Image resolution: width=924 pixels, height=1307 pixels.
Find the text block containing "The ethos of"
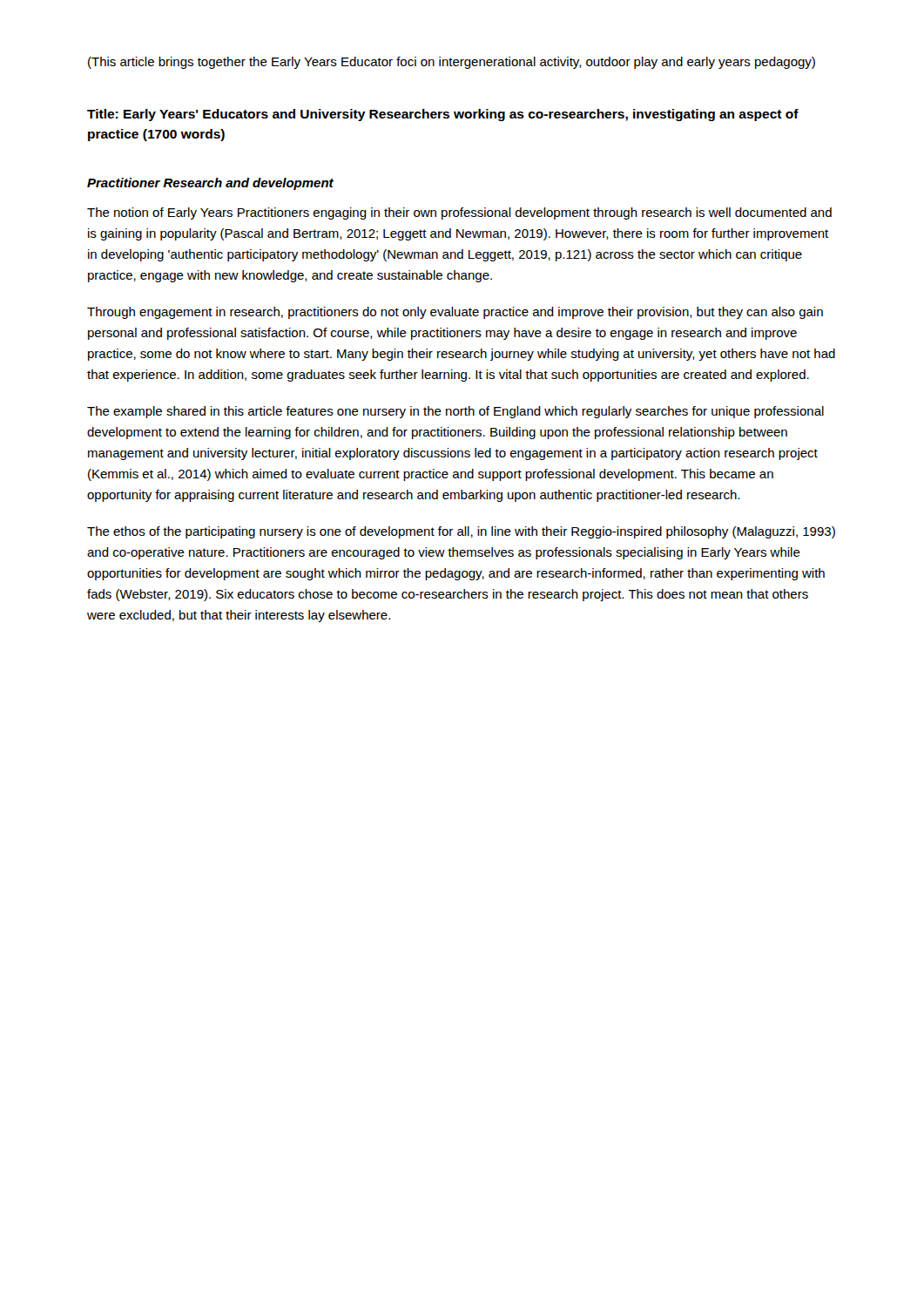point(461,573)
